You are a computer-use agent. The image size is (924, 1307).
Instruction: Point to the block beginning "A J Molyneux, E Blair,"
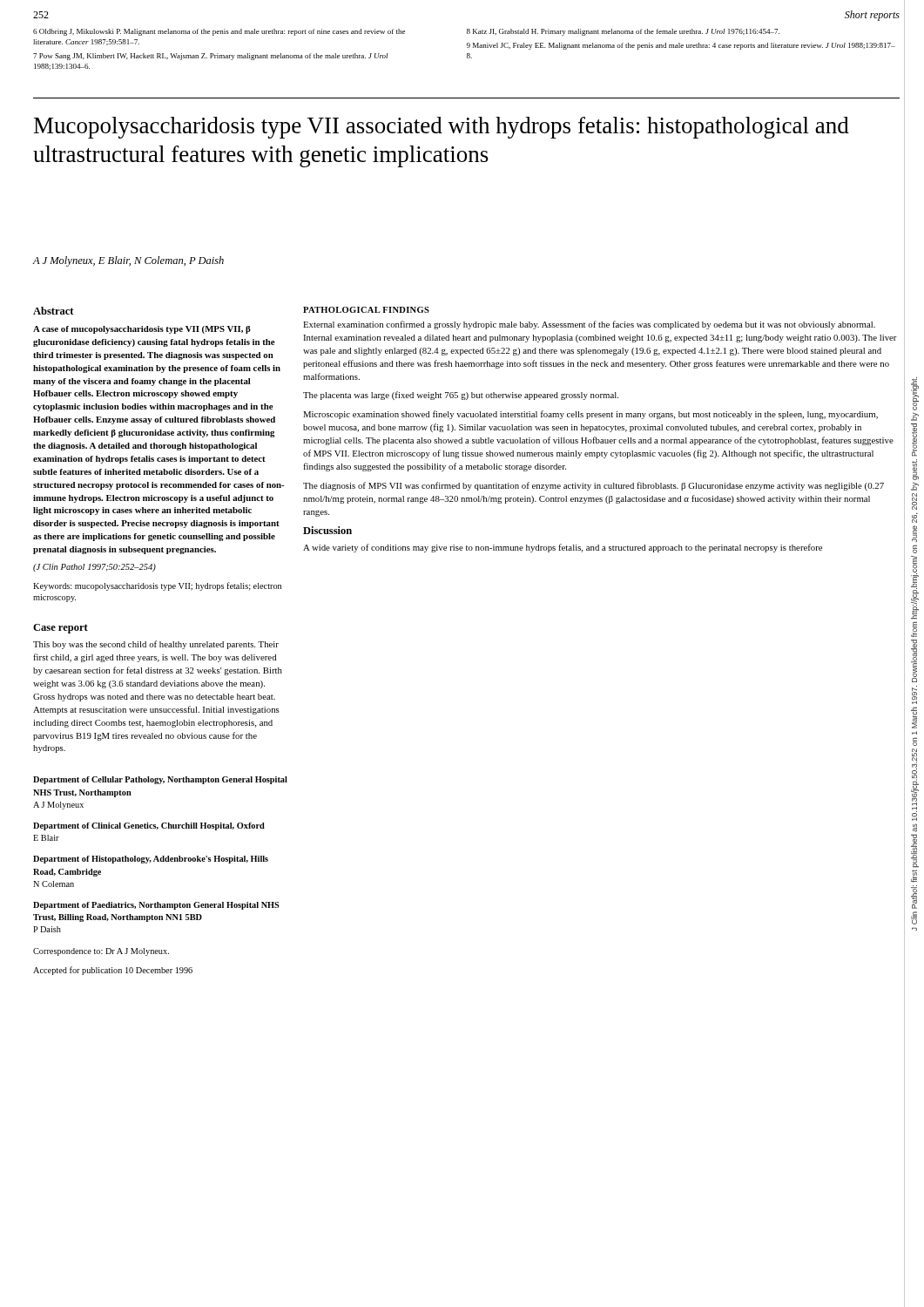pos(129,261)
